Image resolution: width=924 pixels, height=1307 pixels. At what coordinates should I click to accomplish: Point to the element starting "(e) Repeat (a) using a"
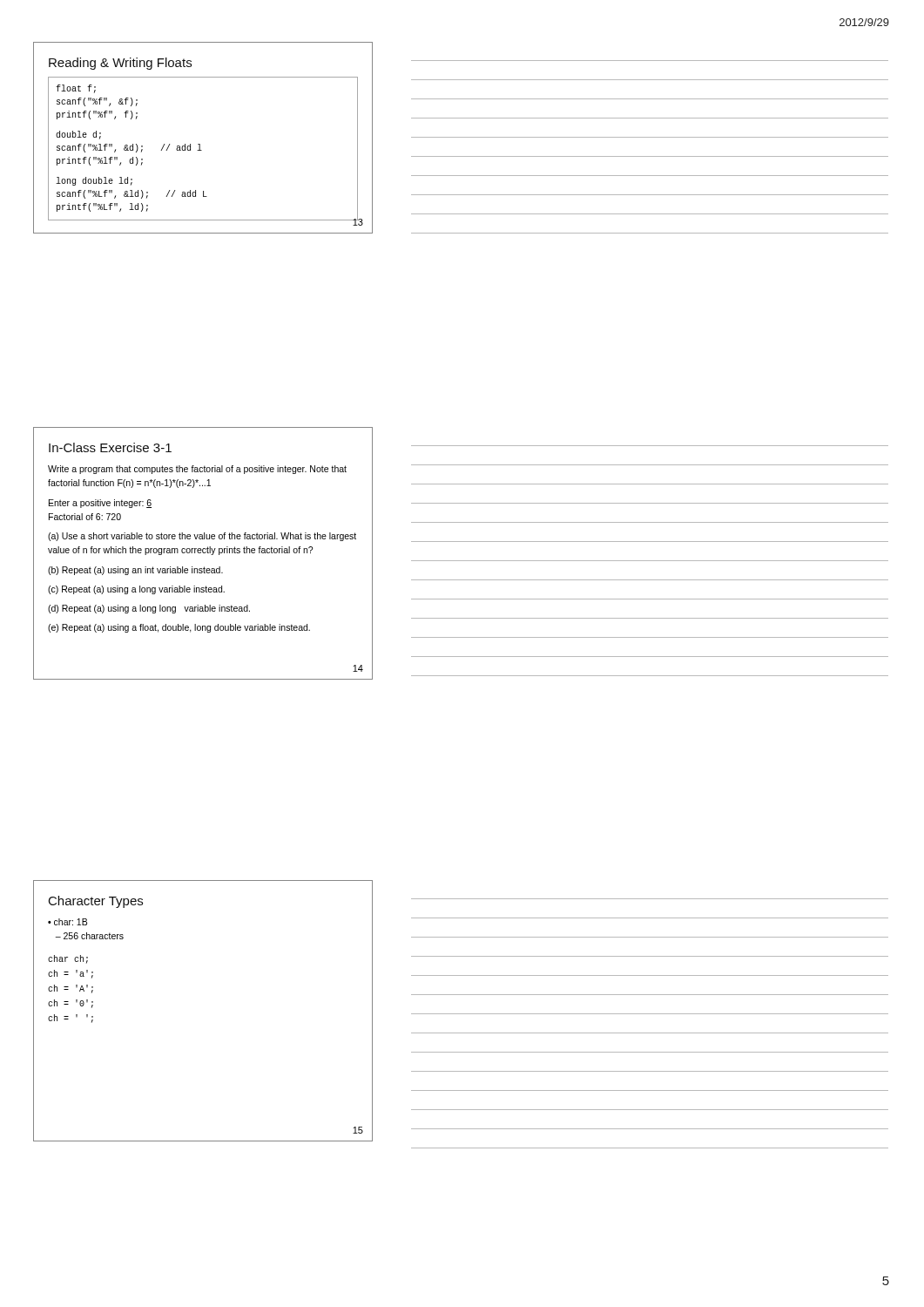[x=179, y=628]
